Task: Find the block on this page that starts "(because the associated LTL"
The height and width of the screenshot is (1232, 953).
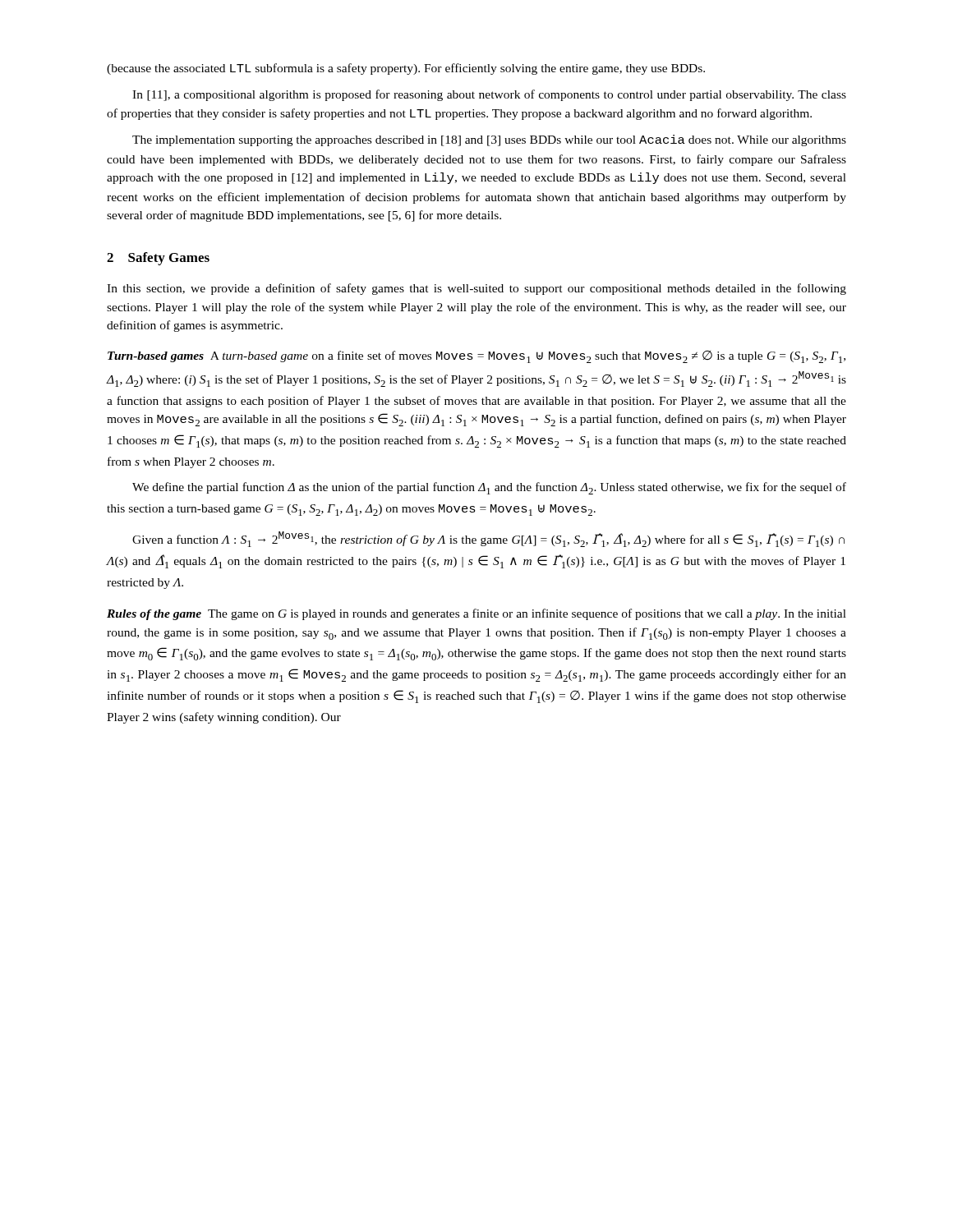Action: (x=406, y=69)
